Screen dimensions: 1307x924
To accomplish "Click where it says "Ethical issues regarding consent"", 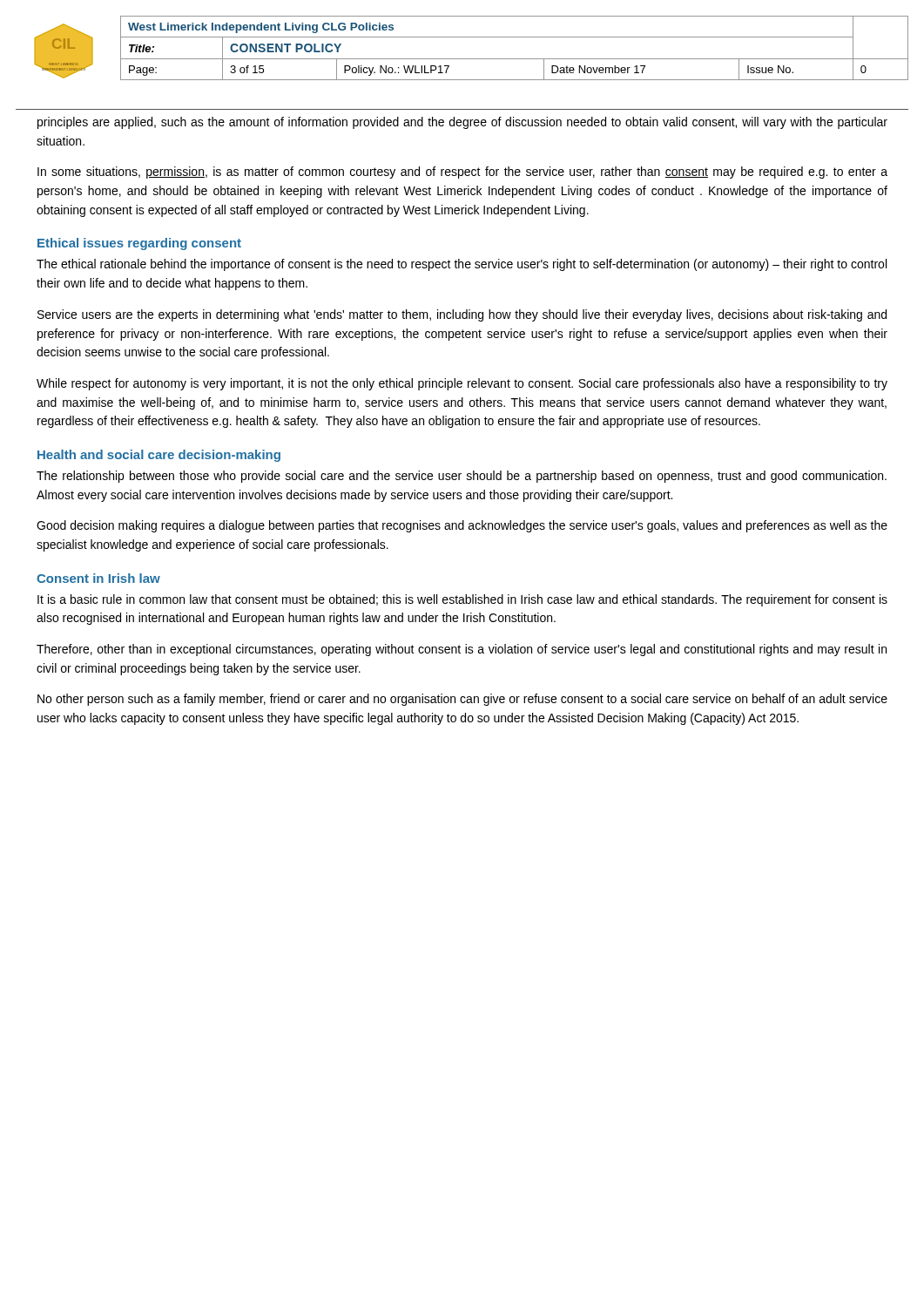I will coord(139,243).
